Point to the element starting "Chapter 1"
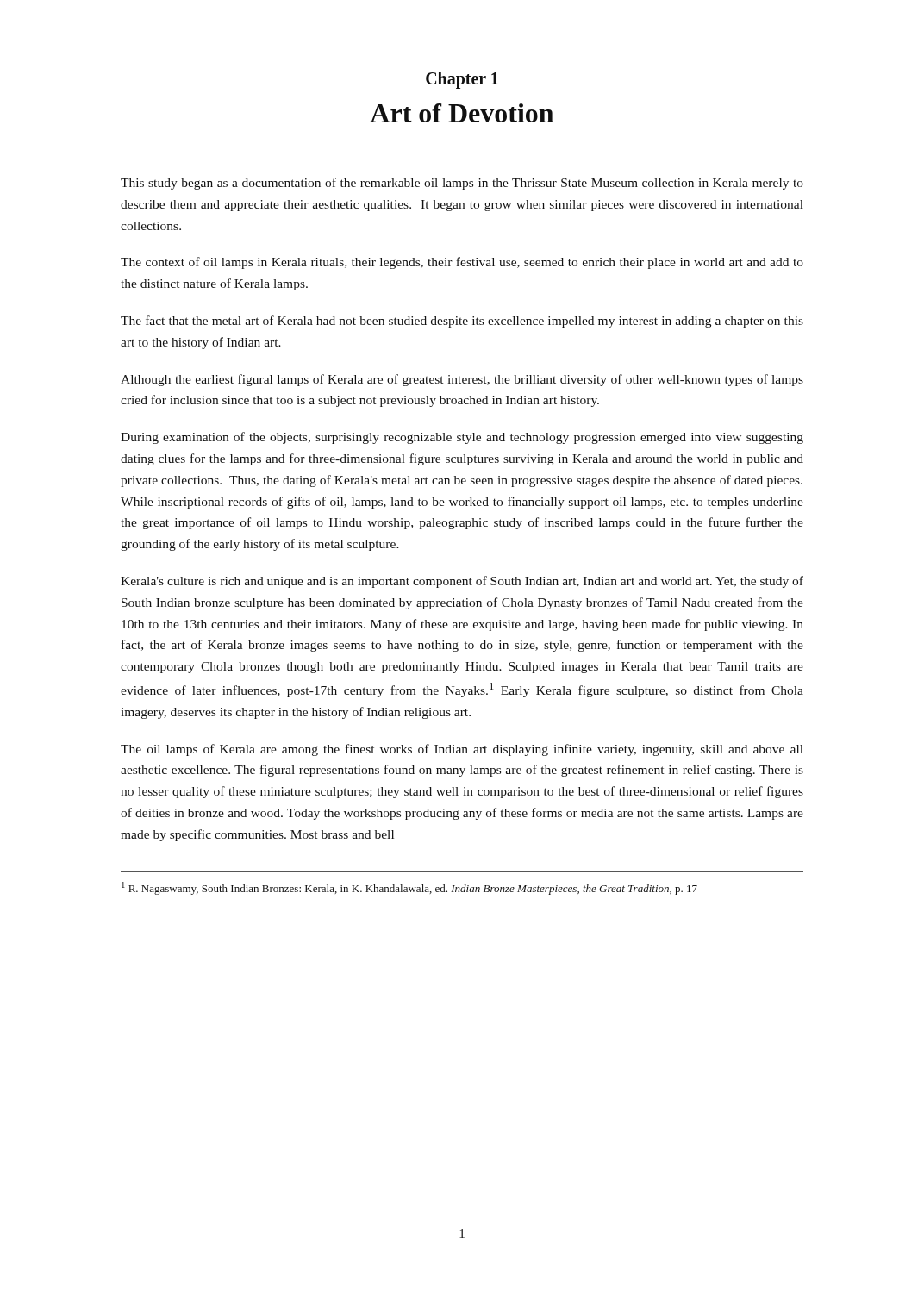 click(x=462, y=78)
